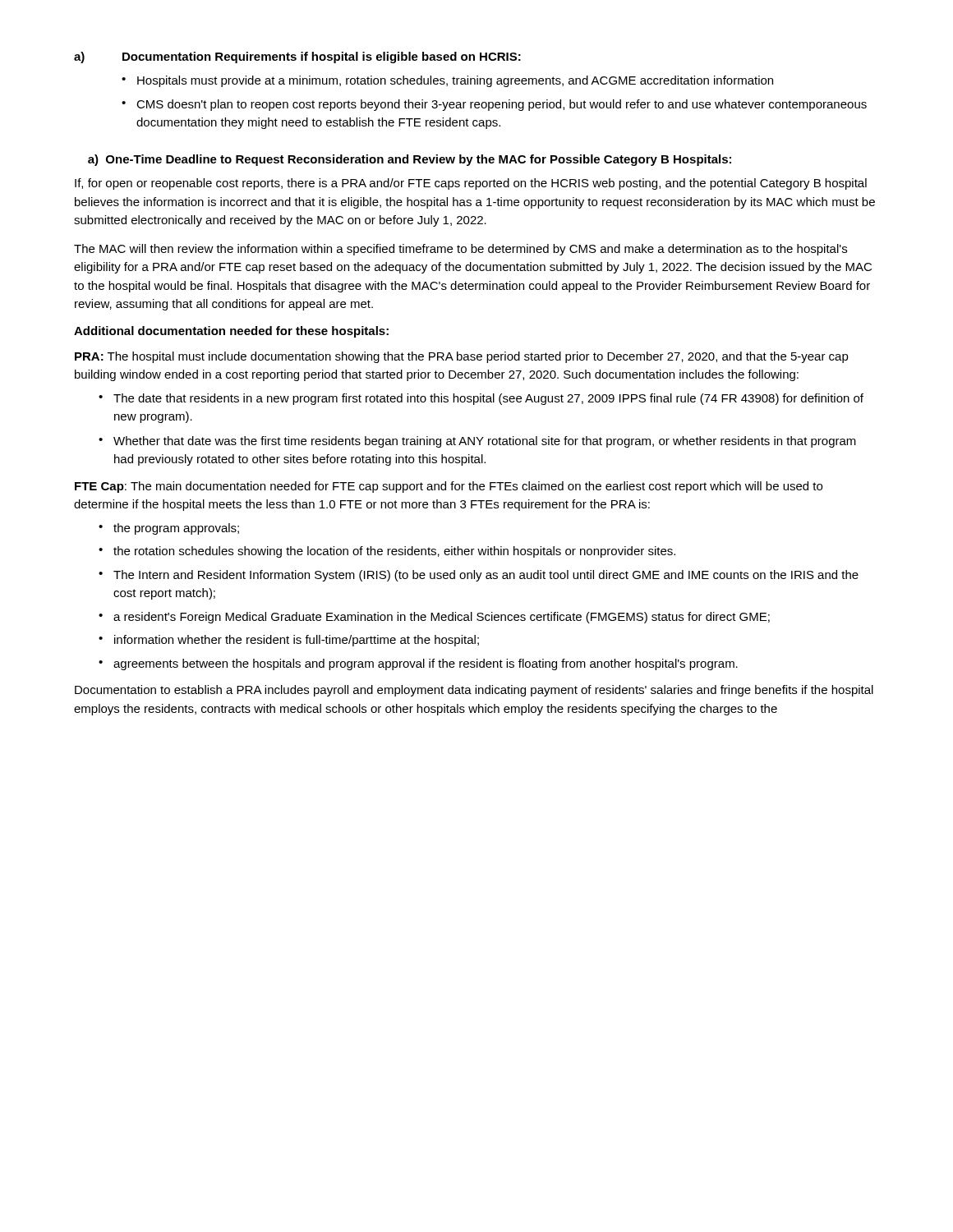Viewport: 953px width, 1232px height.
Task: Select the region starting "• The date"
Action: point(489,408)
